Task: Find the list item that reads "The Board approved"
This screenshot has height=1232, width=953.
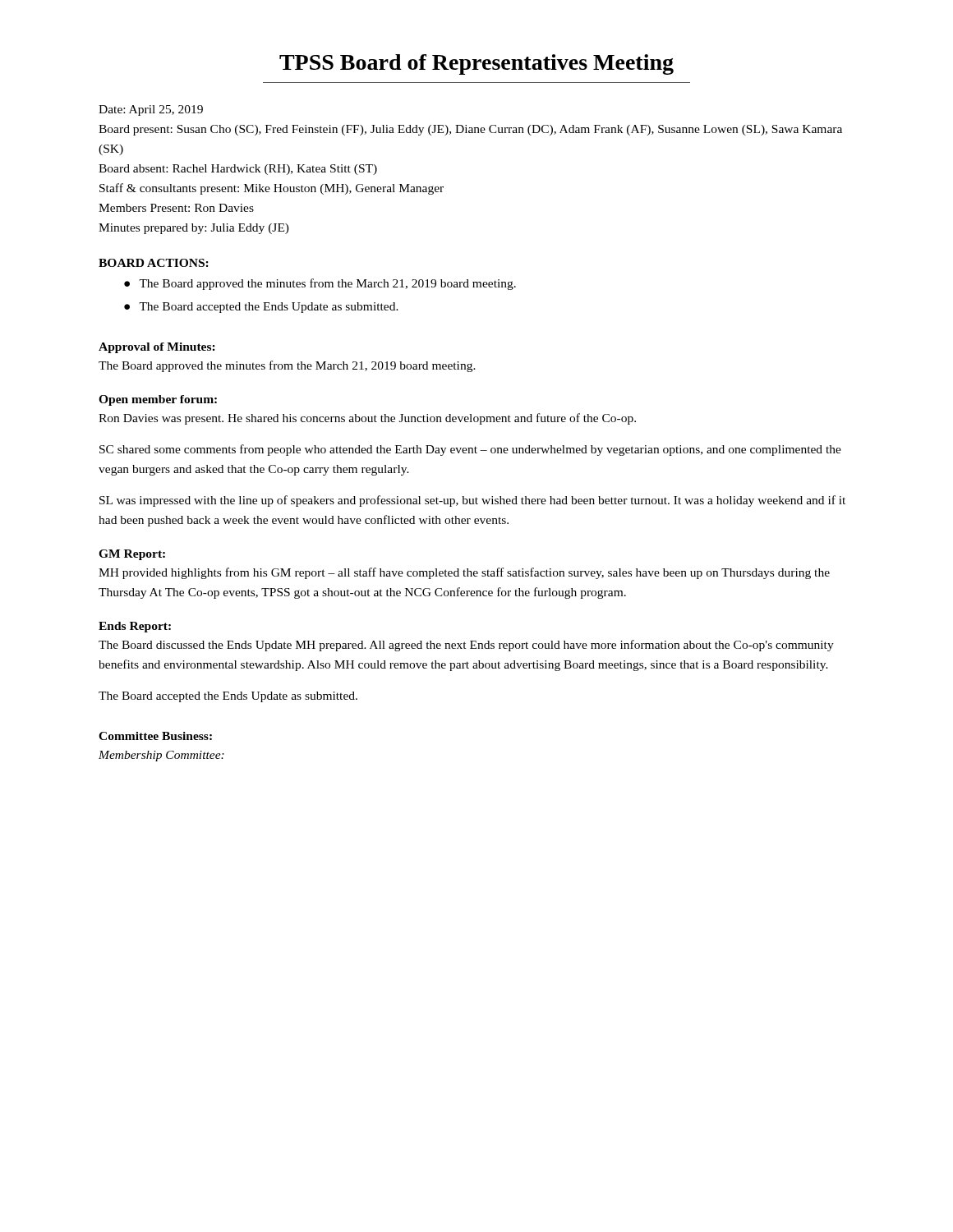Action: (328, 283)
